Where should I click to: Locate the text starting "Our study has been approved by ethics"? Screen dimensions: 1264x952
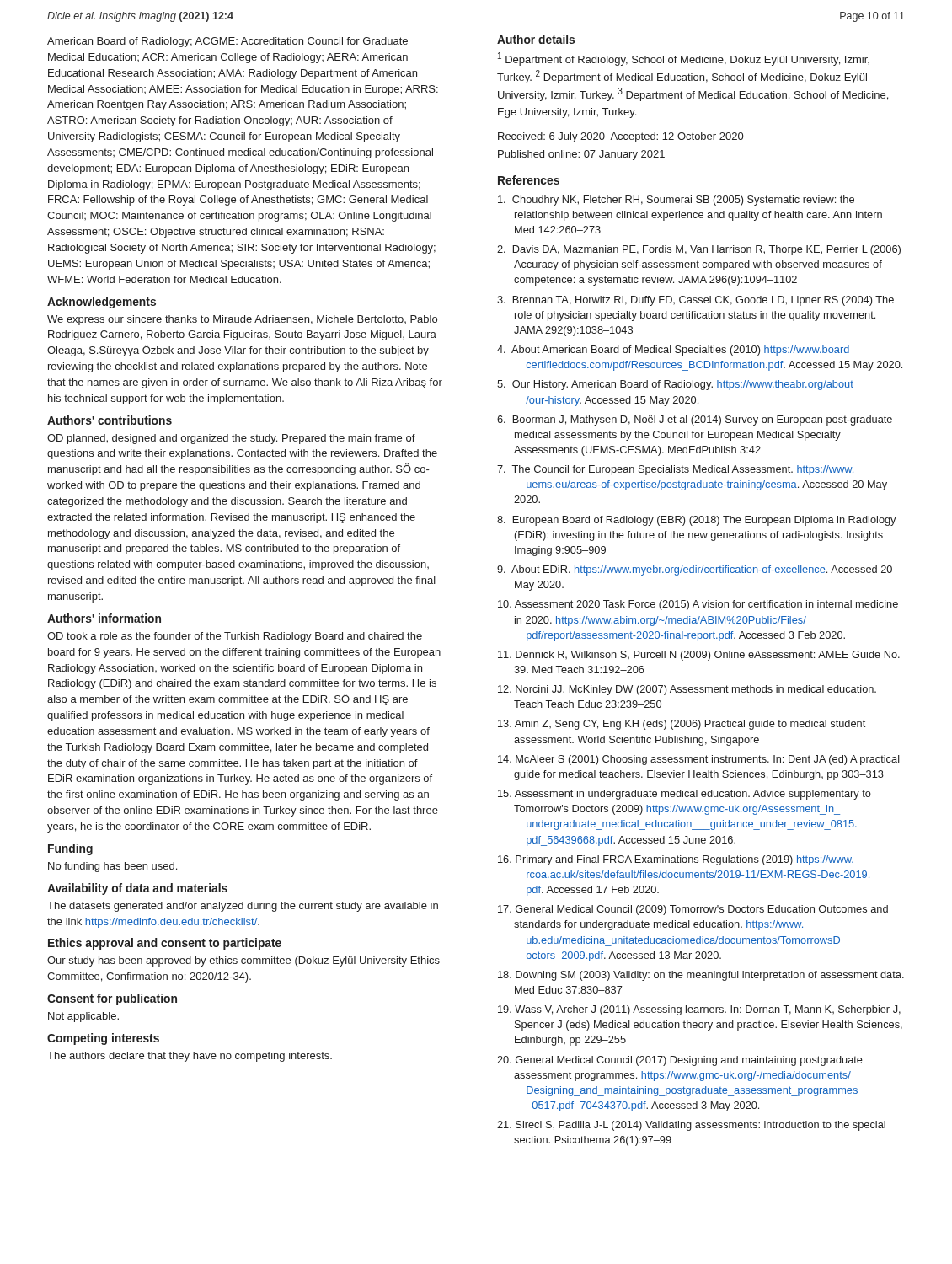[244, 968]
